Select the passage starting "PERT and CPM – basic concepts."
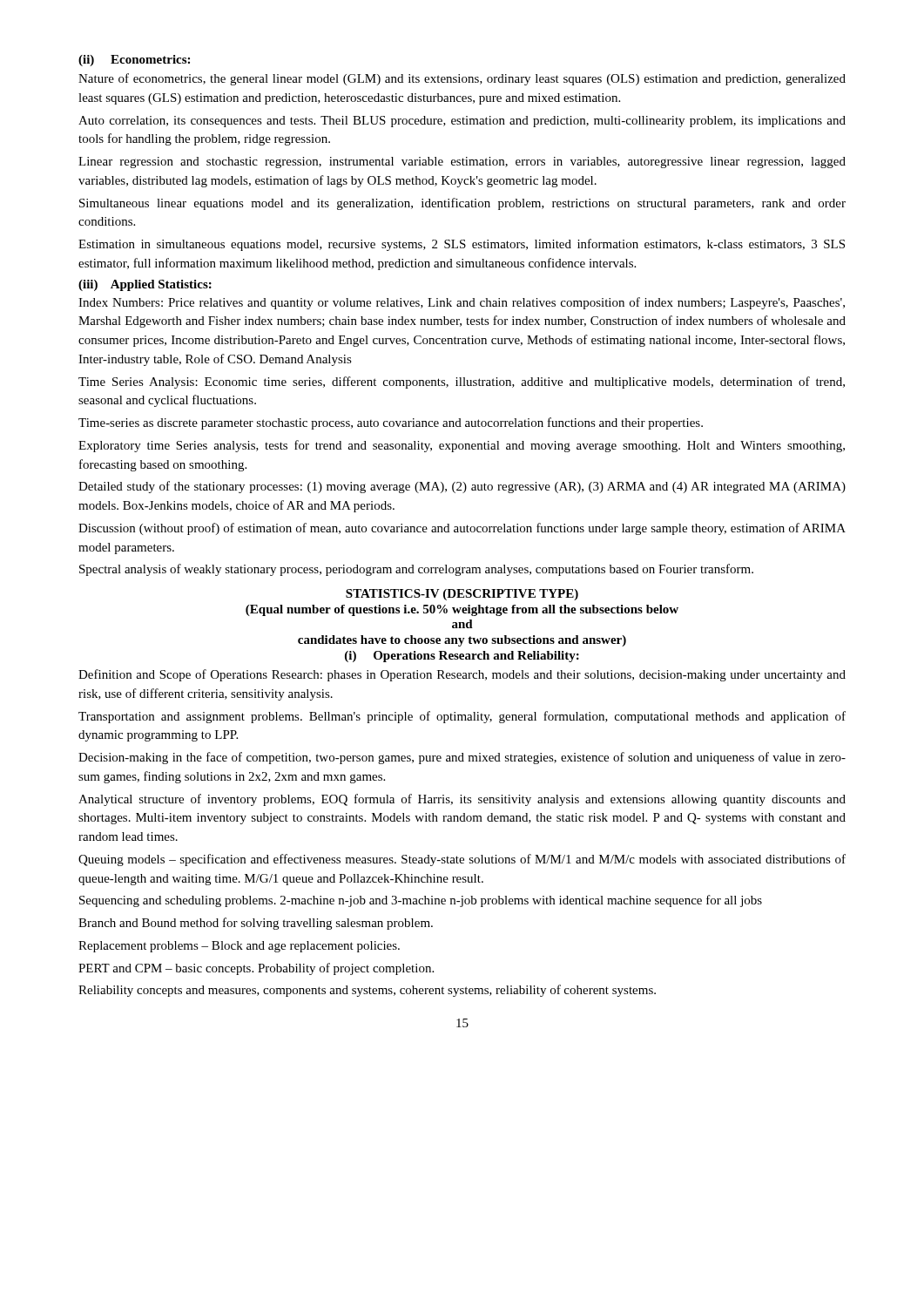924x1307 pixels. pyautogui.click(x=256, y=969)
